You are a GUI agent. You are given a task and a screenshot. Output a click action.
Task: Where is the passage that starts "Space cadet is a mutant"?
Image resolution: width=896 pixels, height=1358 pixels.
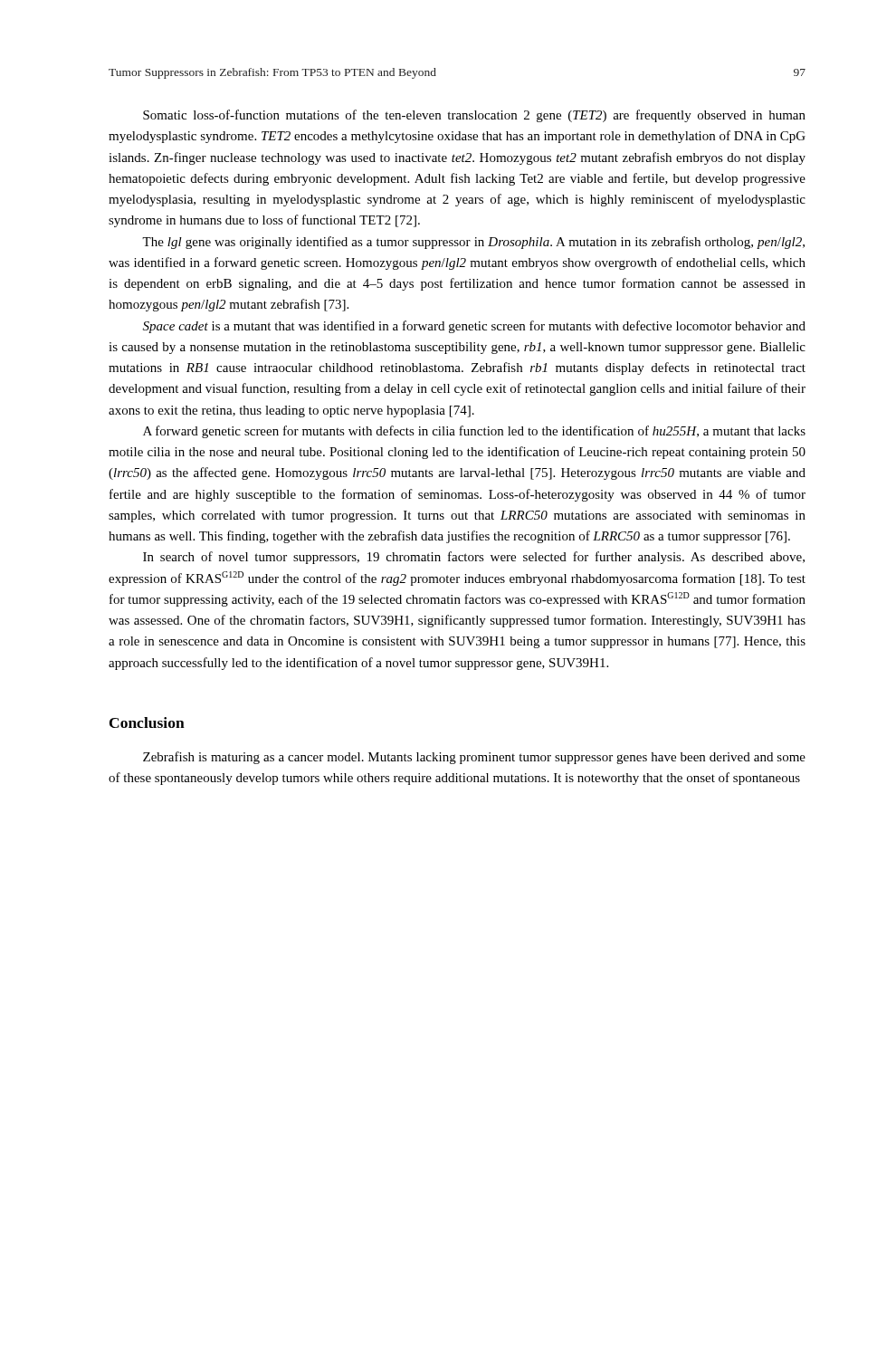[x=457, y=368]
